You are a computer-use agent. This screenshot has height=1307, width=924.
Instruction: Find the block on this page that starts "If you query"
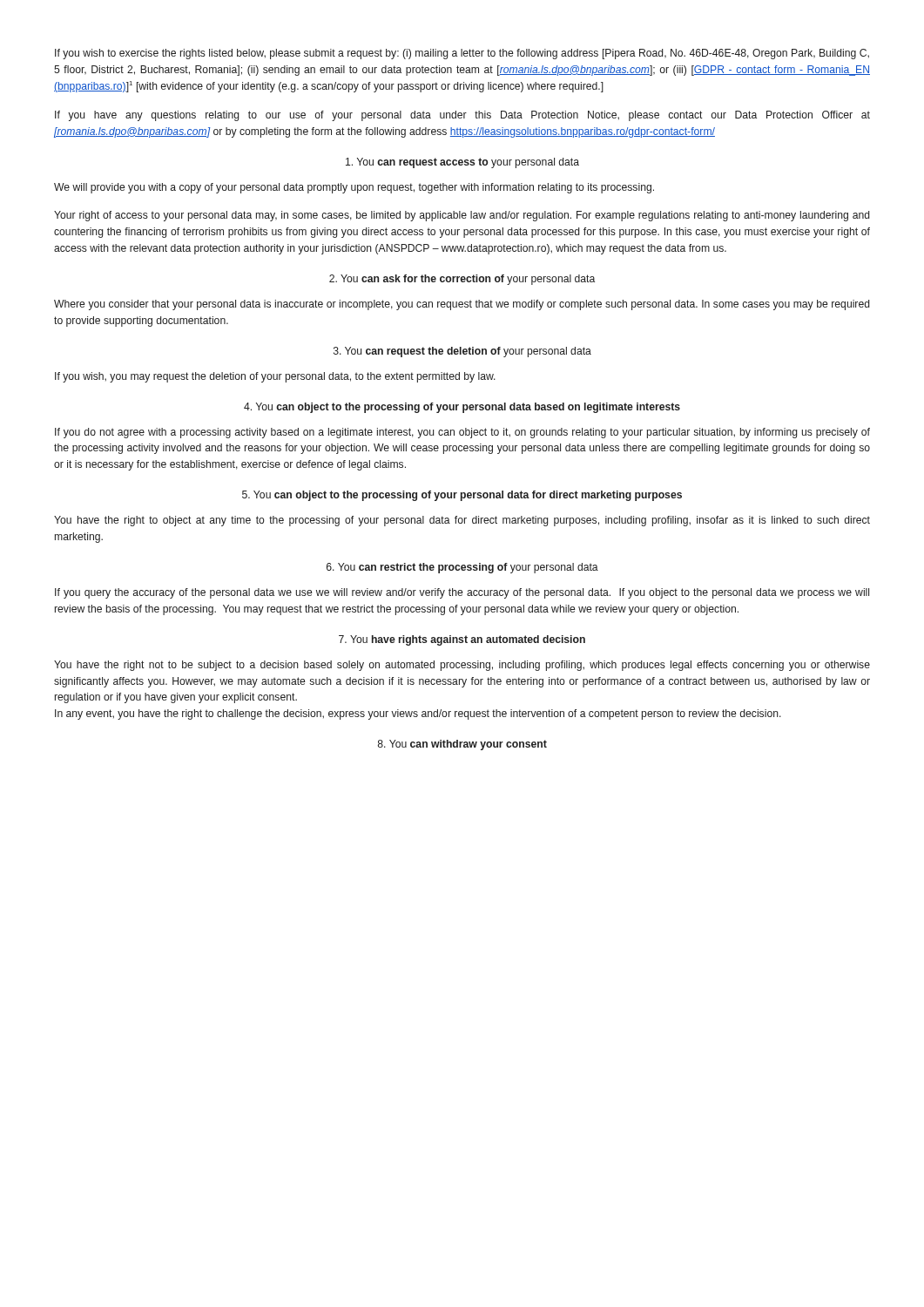pos(462,601)
